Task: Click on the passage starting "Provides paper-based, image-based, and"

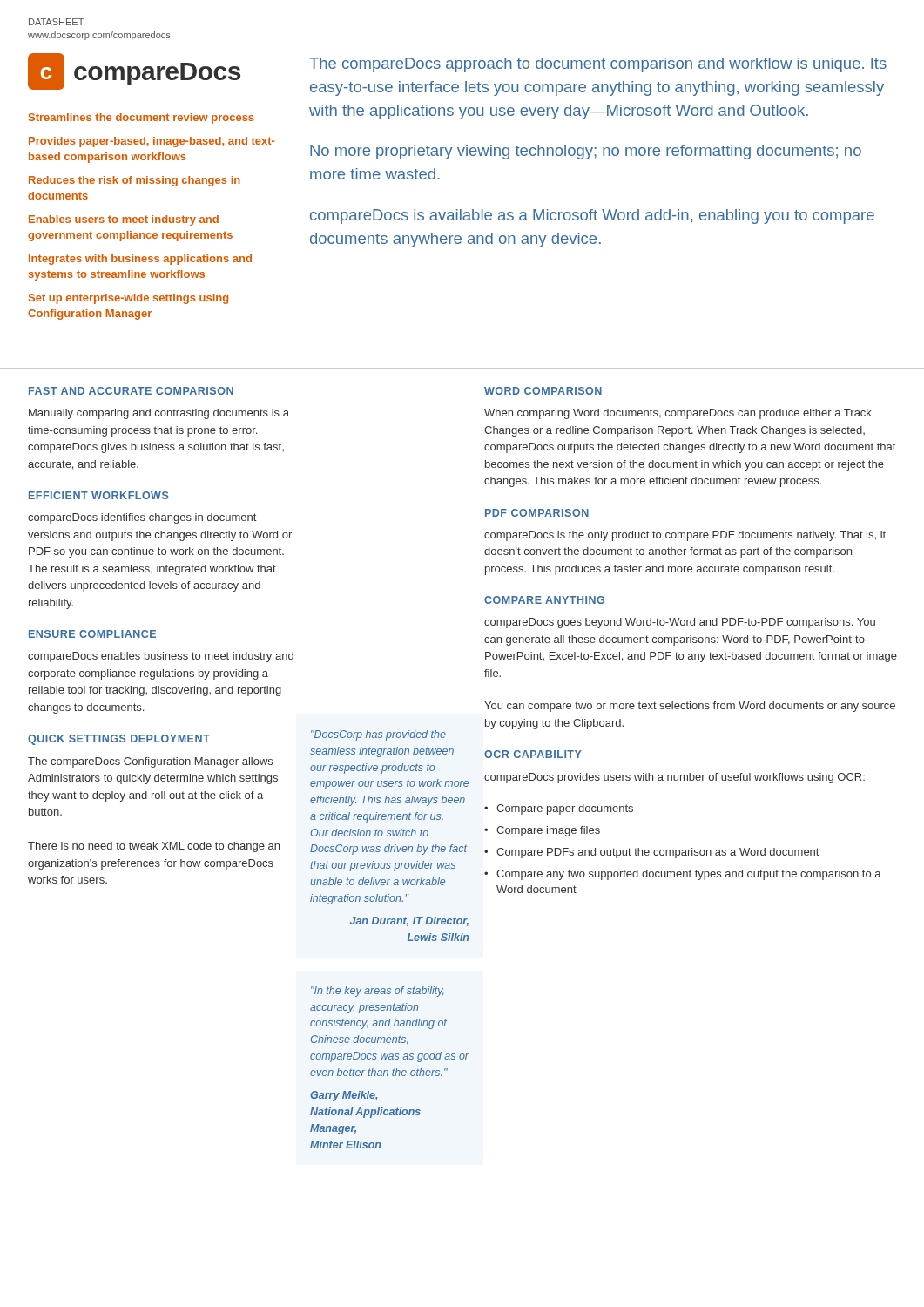Action: pos(152,148)
